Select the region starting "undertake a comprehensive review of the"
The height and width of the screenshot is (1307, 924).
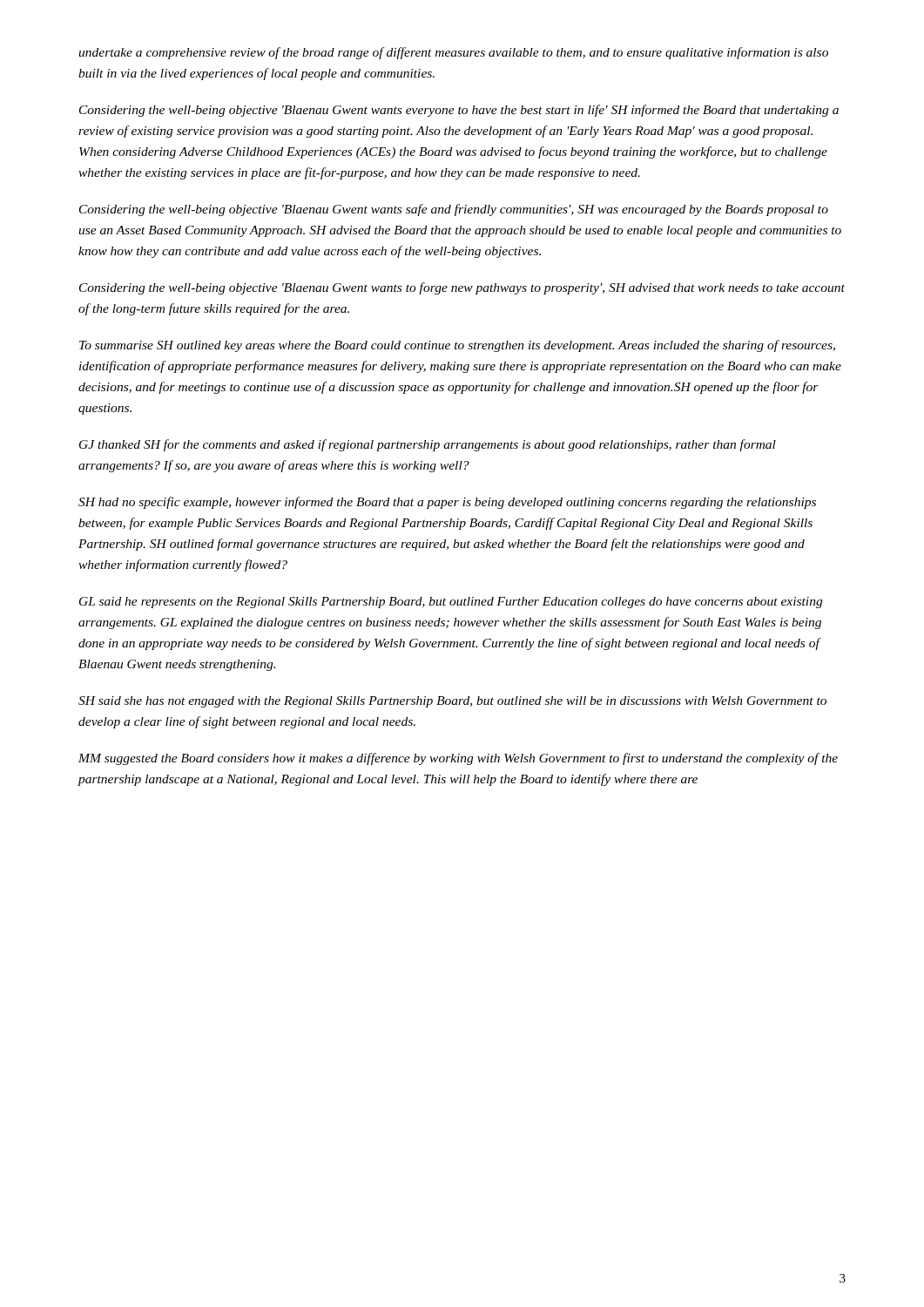(x=453, y=62)
